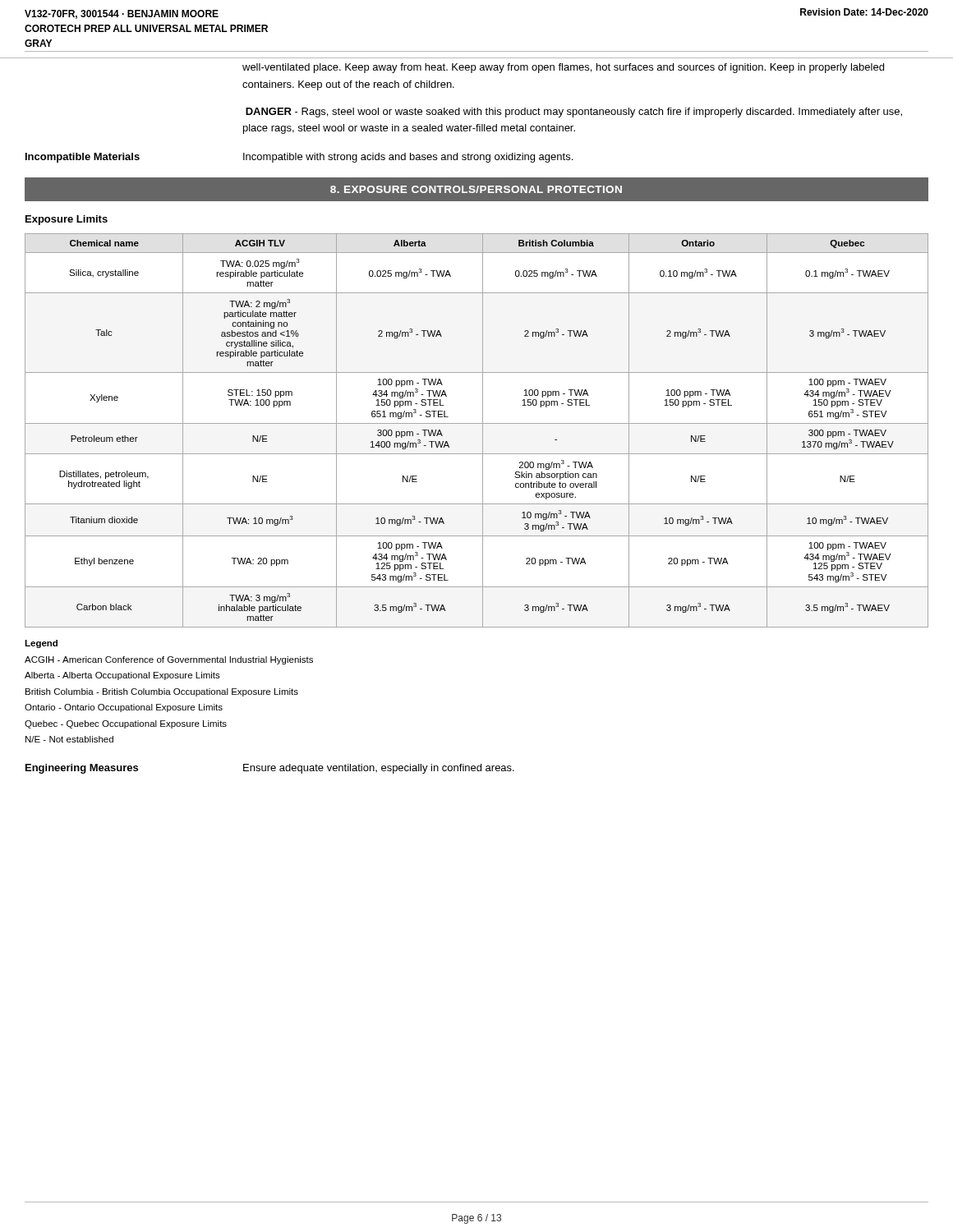Viewport: 953px width, 1232px height.
Task: Where is the passage that starts "Incompatible with strong"?
Action: [x=408, y=157]
